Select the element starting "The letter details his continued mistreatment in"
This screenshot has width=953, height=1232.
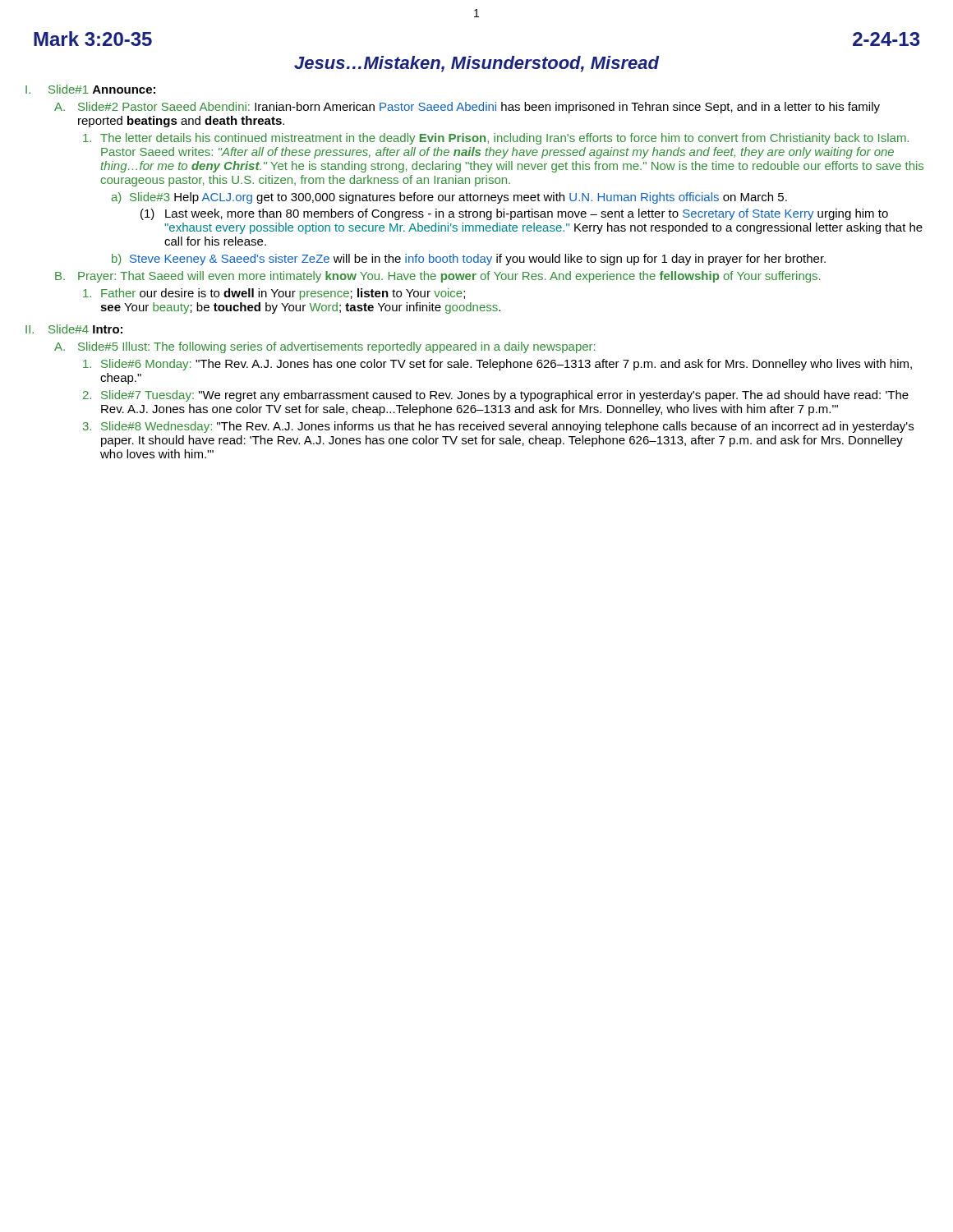(x=505, y=158)
